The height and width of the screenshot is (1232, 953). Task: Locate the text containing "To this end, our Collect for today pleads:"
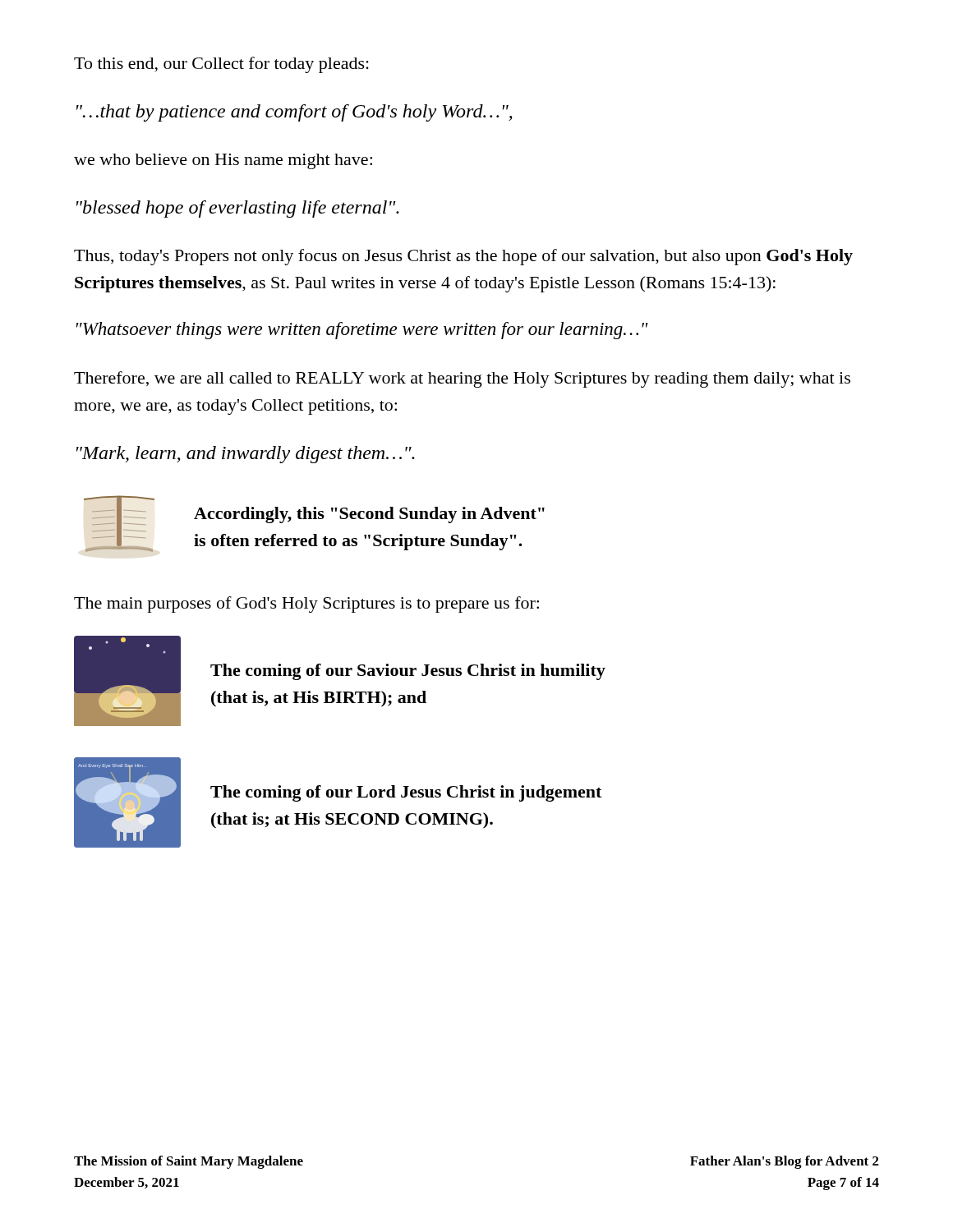click(x=222, y=63)
